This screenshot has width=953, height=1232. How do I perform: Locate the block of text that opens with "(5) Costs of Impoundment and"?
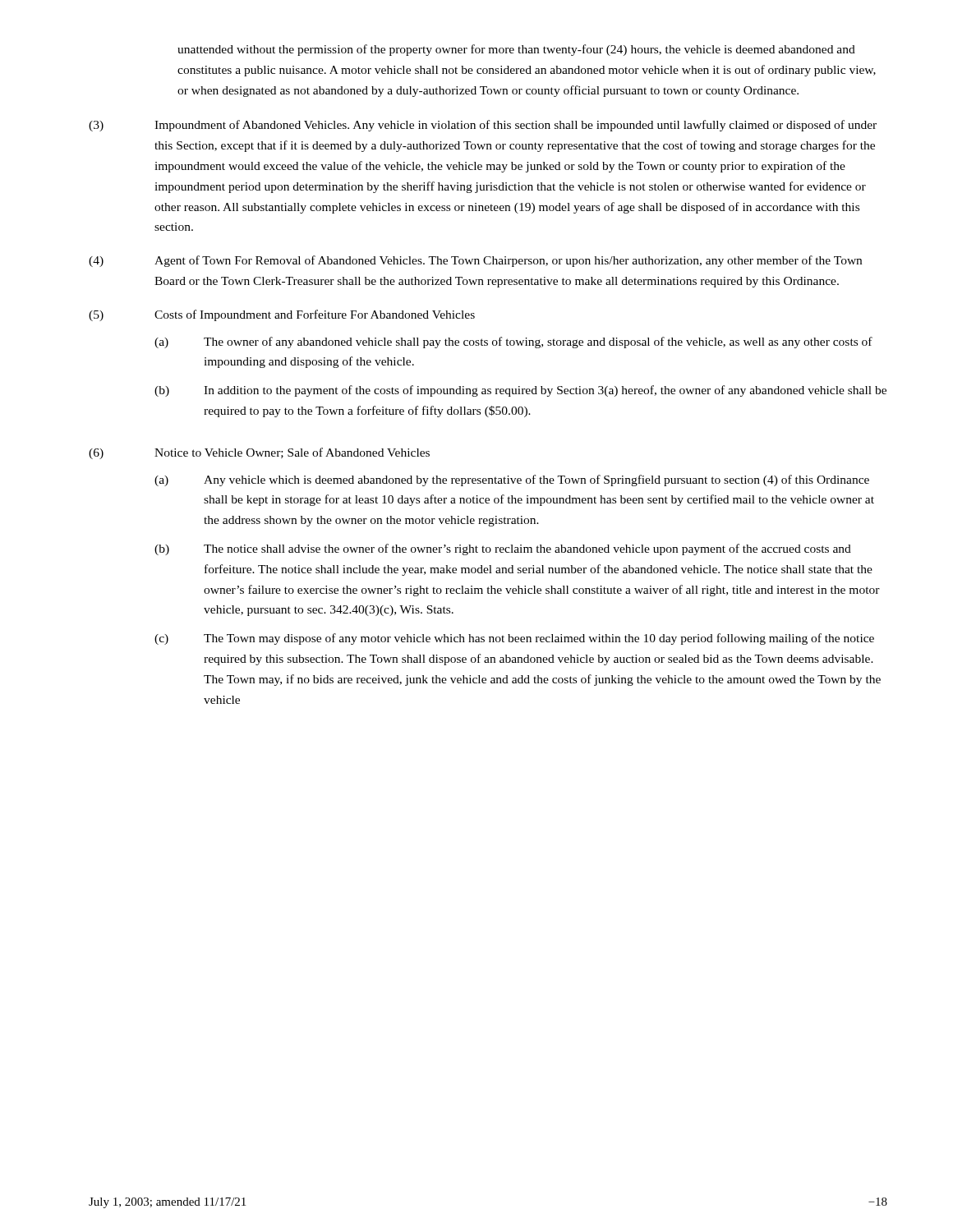282,315
